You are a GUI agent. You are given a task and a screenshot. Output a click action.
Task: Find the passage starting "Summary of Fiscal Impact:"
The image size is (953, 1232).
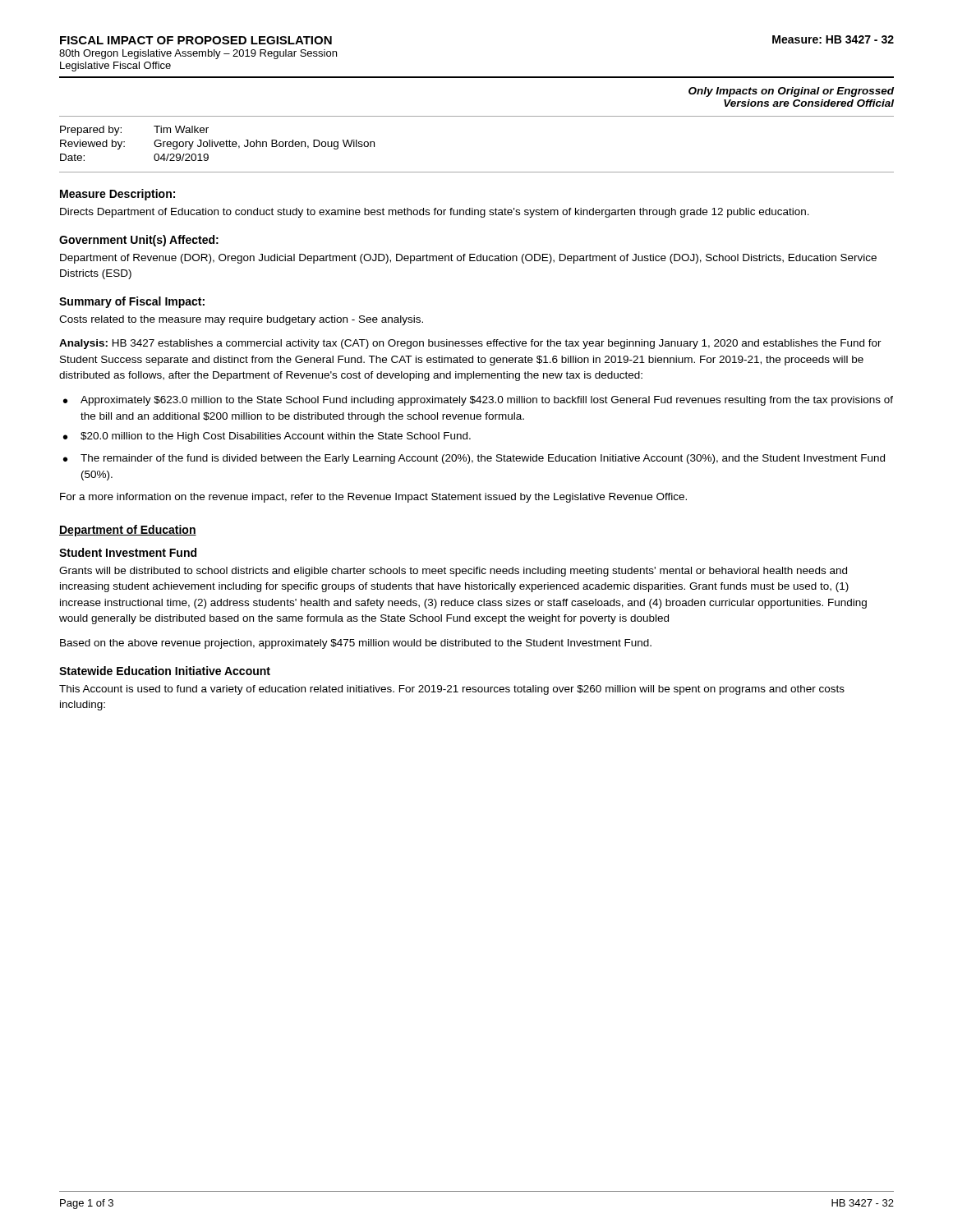click(132, 301)
